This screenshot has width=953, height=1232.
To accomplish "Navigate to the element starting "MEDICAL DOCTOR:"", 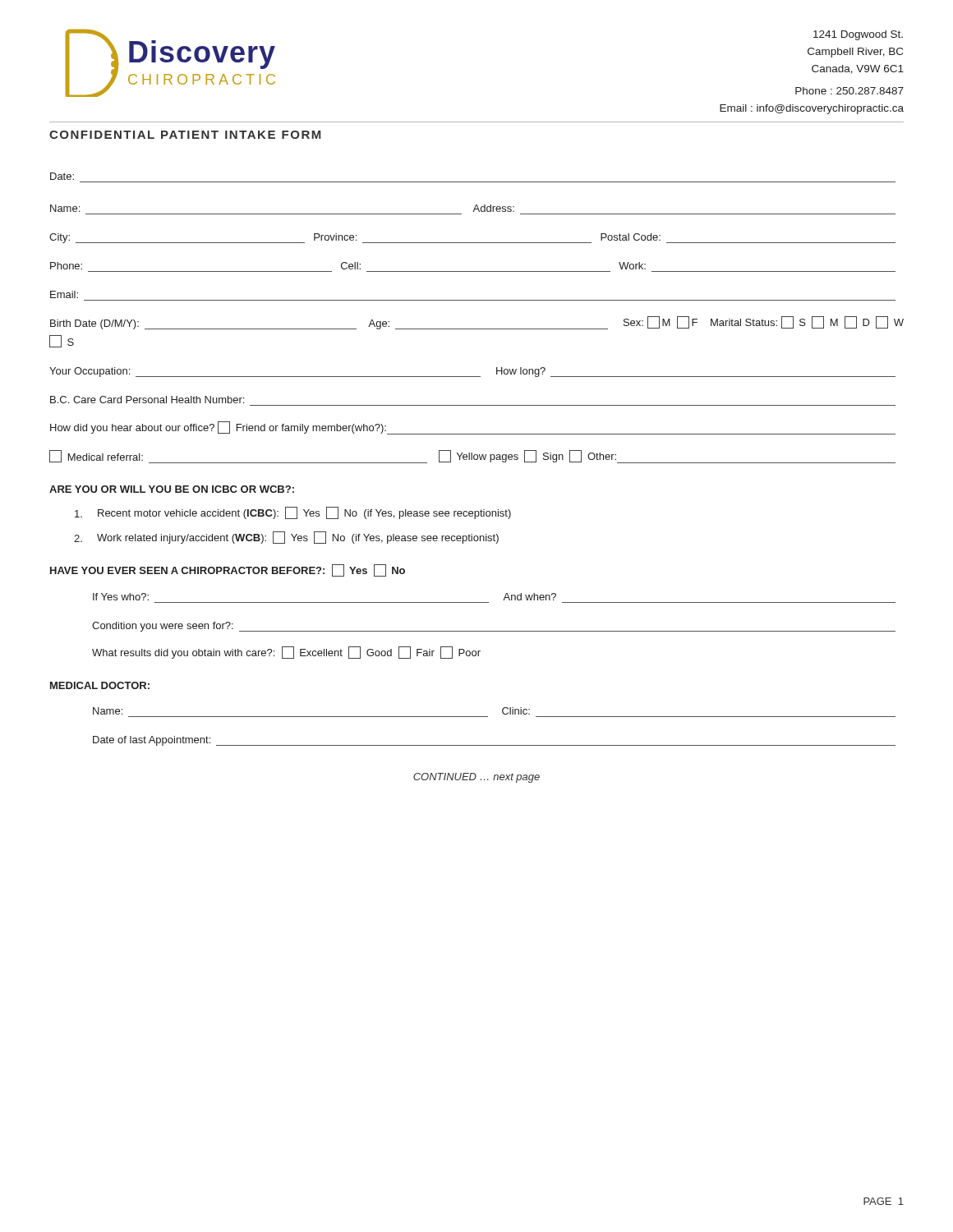I will click(x=100, y=686).
